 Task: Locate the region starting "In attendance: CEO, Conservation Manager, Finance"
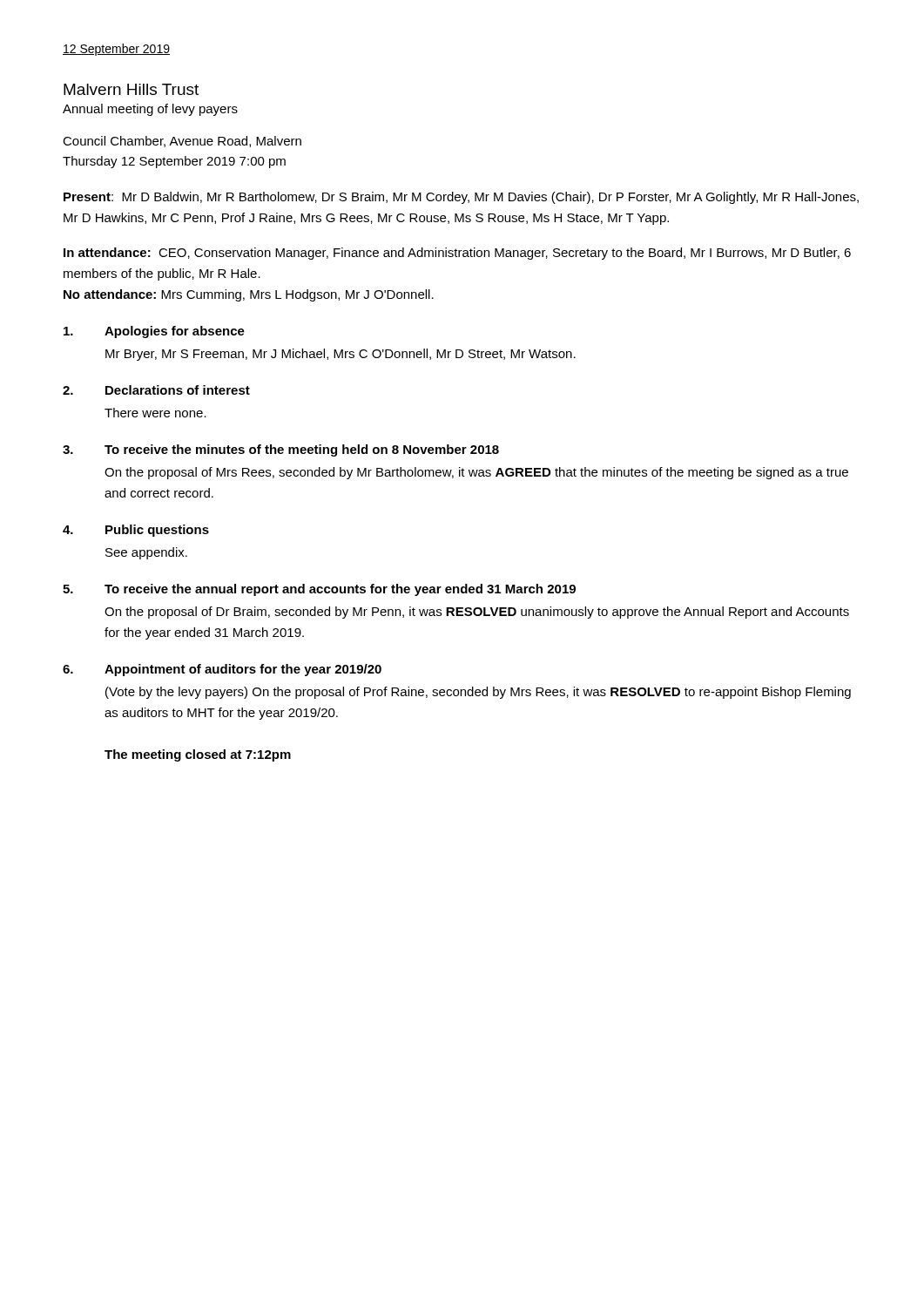point(457,254)
